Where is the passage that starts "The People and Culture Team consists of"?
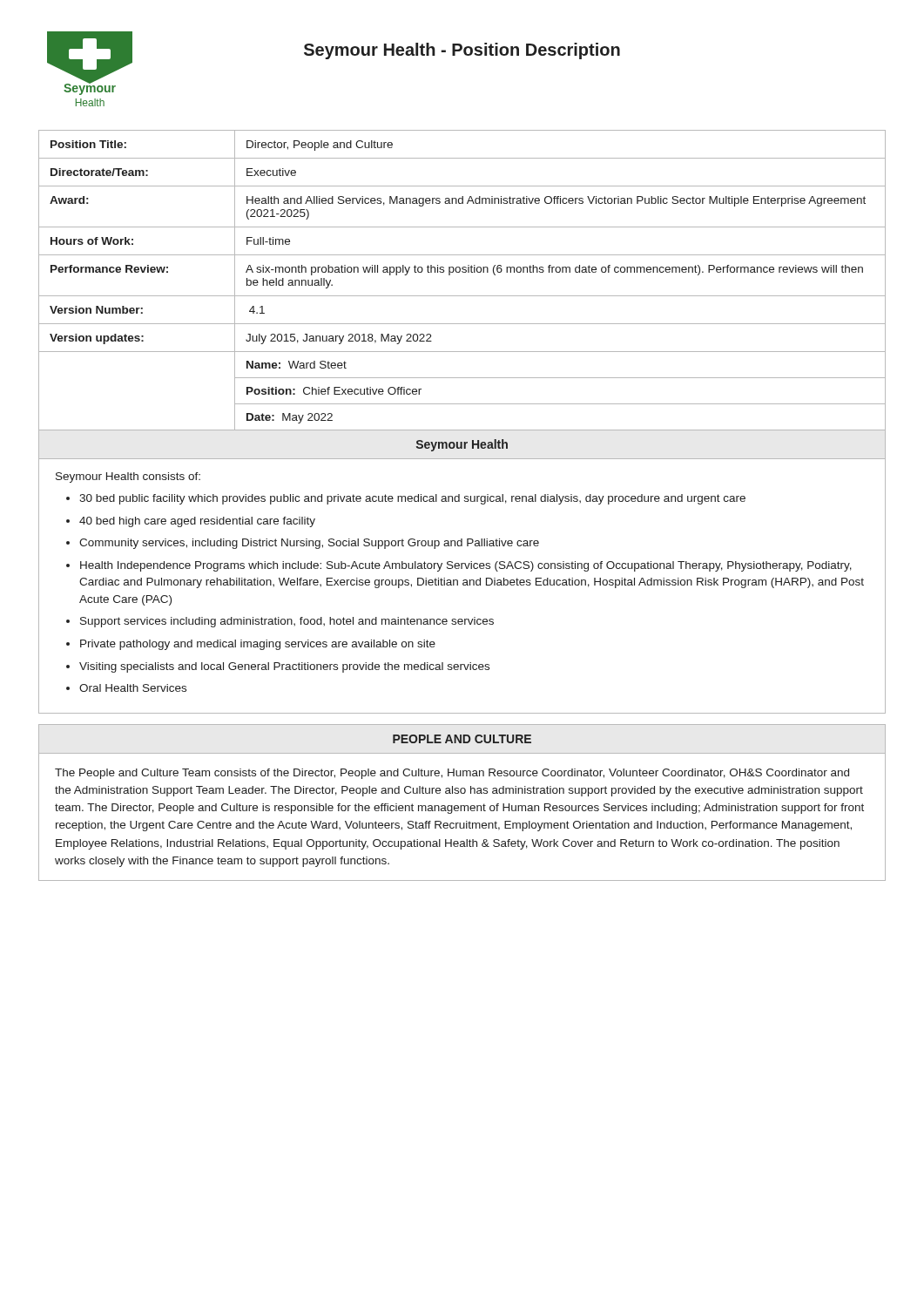 pyautogui.click(x=460, y=816)
